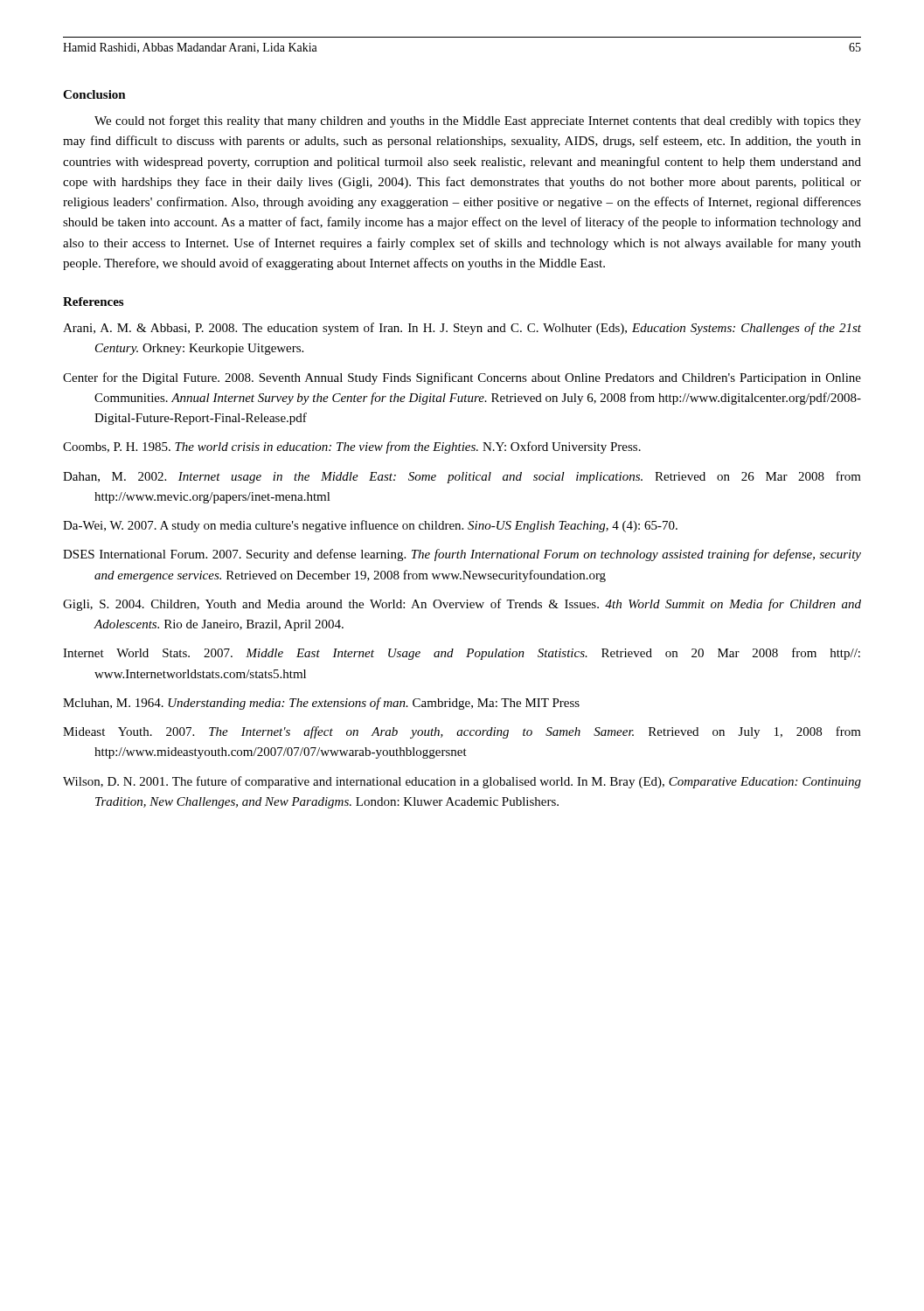Where is the passage that starts "Arani, A. M. & Abbasi,"?
The image size is (924, 1311).
(462, 338)
